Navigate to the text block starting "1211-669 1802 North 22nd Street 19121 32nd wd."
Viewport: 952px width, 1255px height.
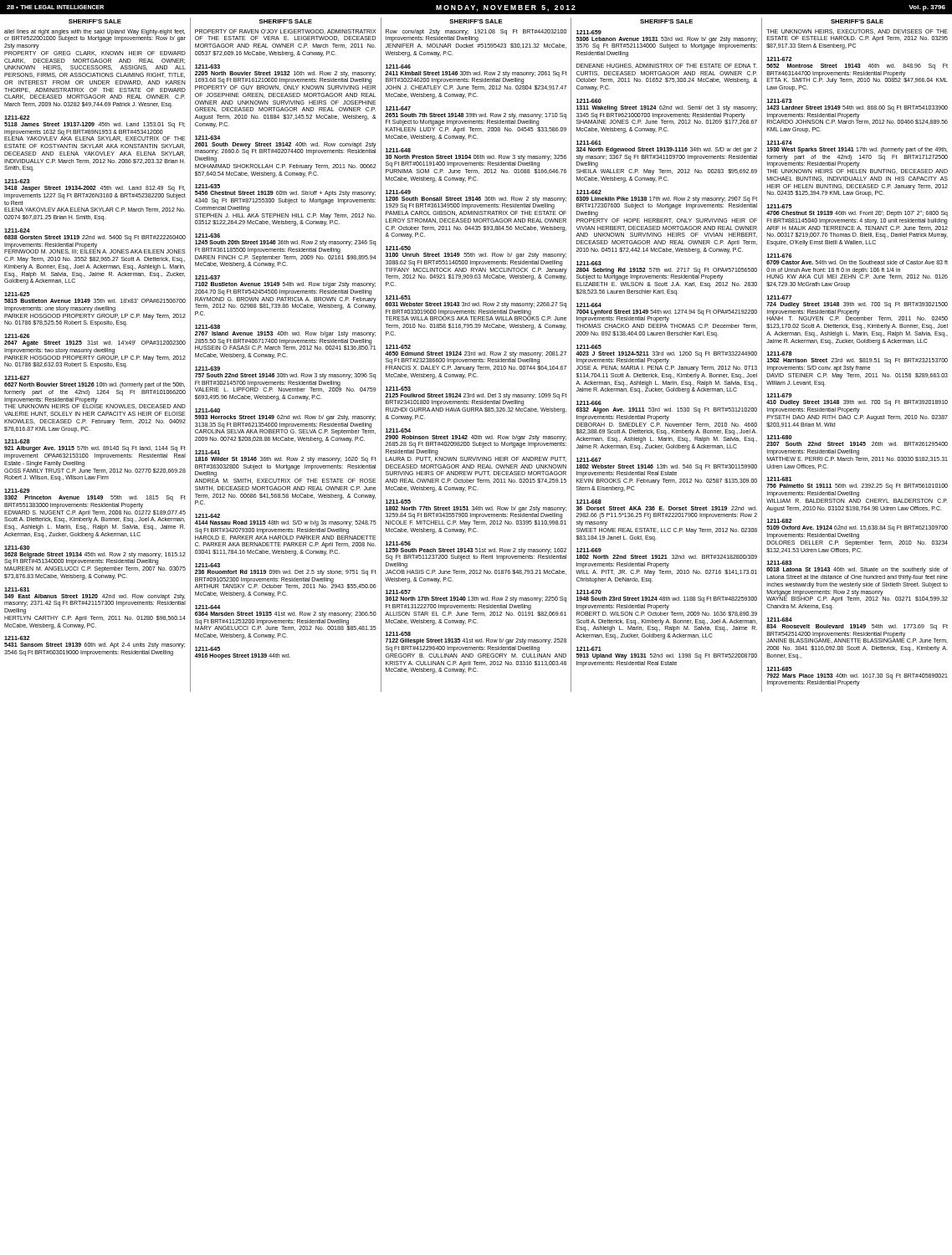click(x=667, y=565)
